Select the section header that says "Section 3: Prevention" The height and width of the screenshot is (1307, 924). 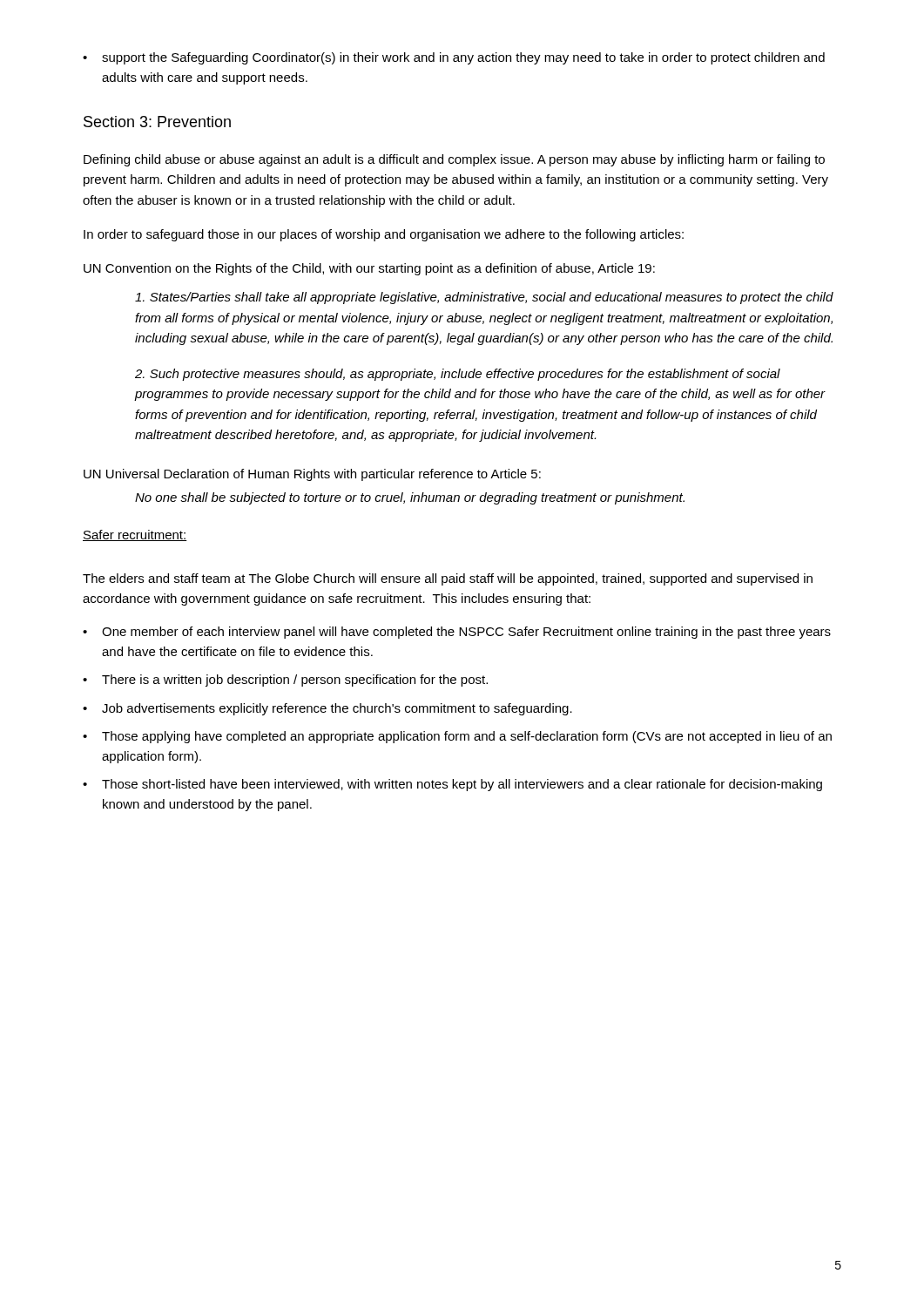[157, 122]
